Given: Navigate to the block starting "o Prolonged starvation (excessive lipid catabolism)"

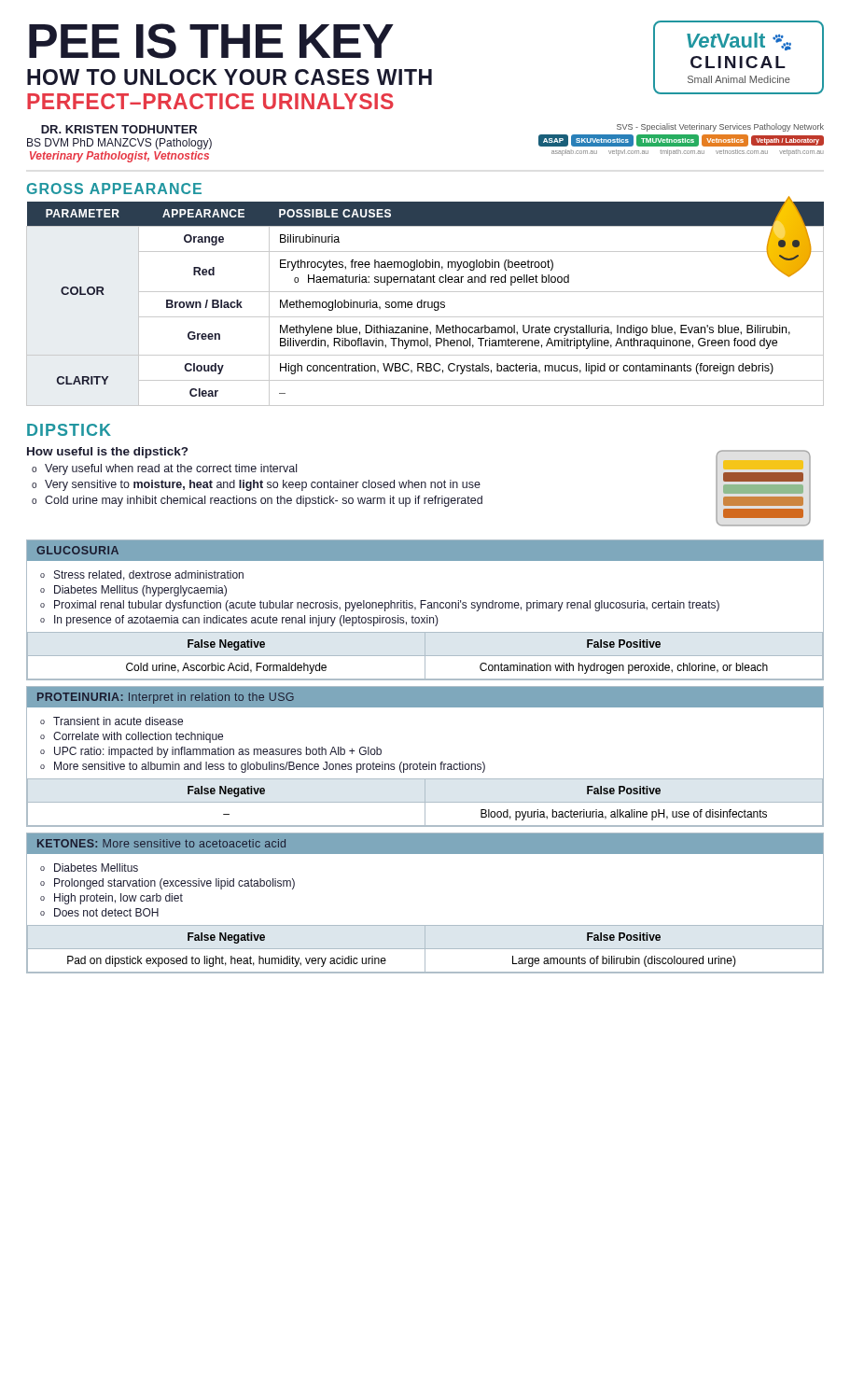Looking at the screenshot, I should (168, 883).
